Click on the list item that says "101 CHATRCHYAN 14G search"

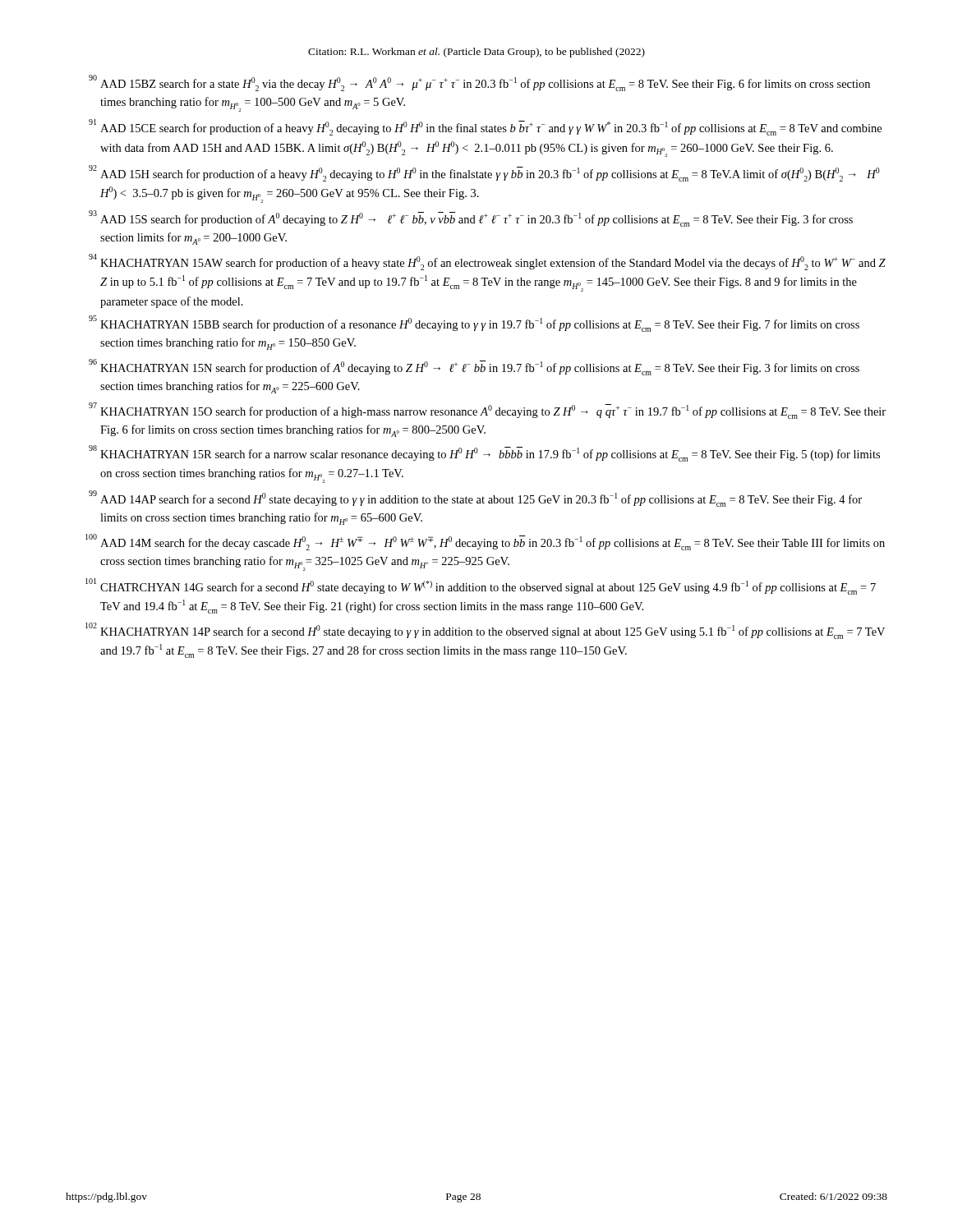(476, 597)
